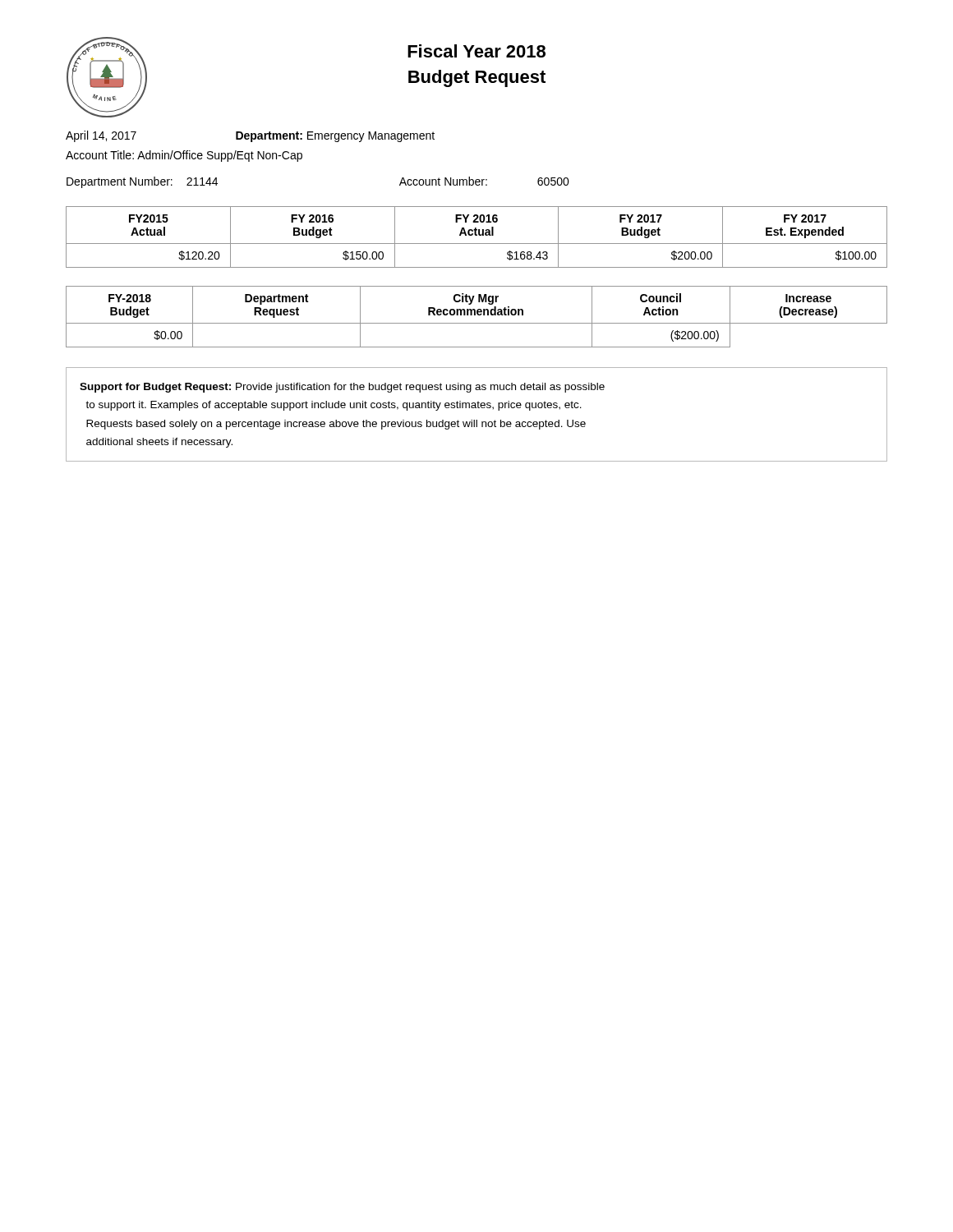Find the block on this page that starts "April 14, 2017 Department:"
Image resolution: width=953 pixels, height=1232 pixels.
pyautogui.click(x=250, y=136)
